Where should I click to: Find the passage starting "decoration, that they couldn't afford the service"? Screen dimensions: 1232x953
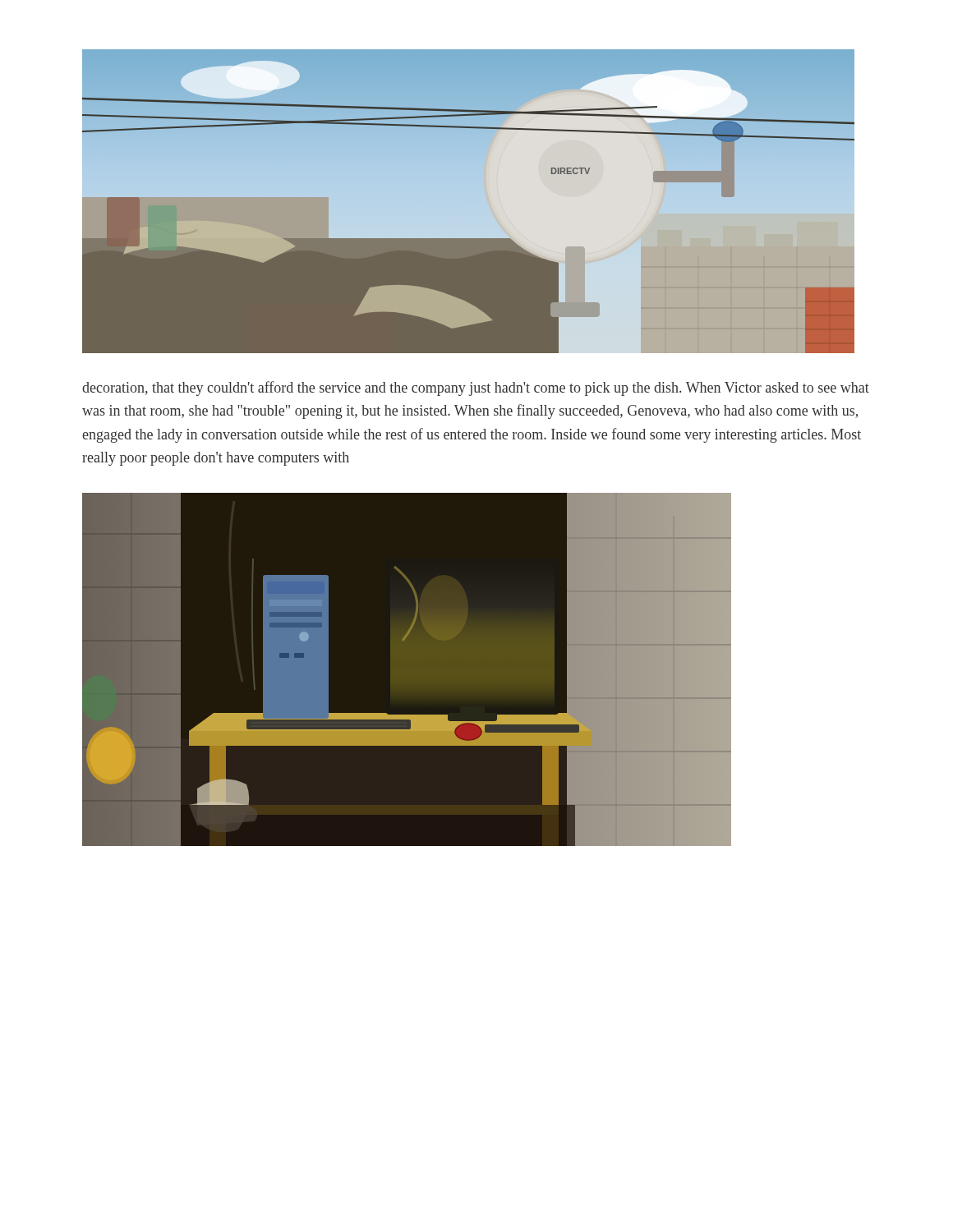(476, 423)
